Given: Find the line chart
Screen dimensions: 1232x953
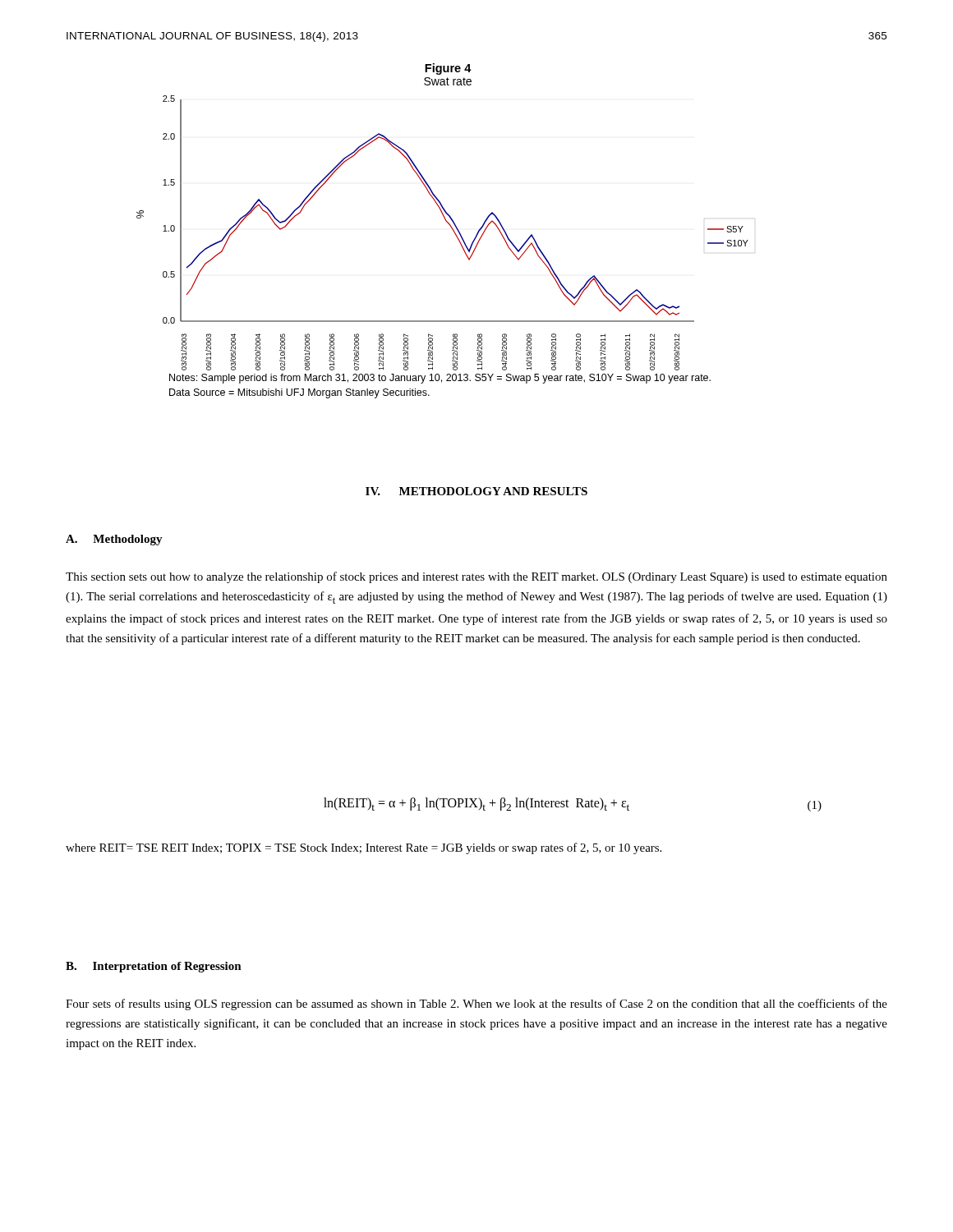Looking at the screenshot, I should tap(448, 231).
